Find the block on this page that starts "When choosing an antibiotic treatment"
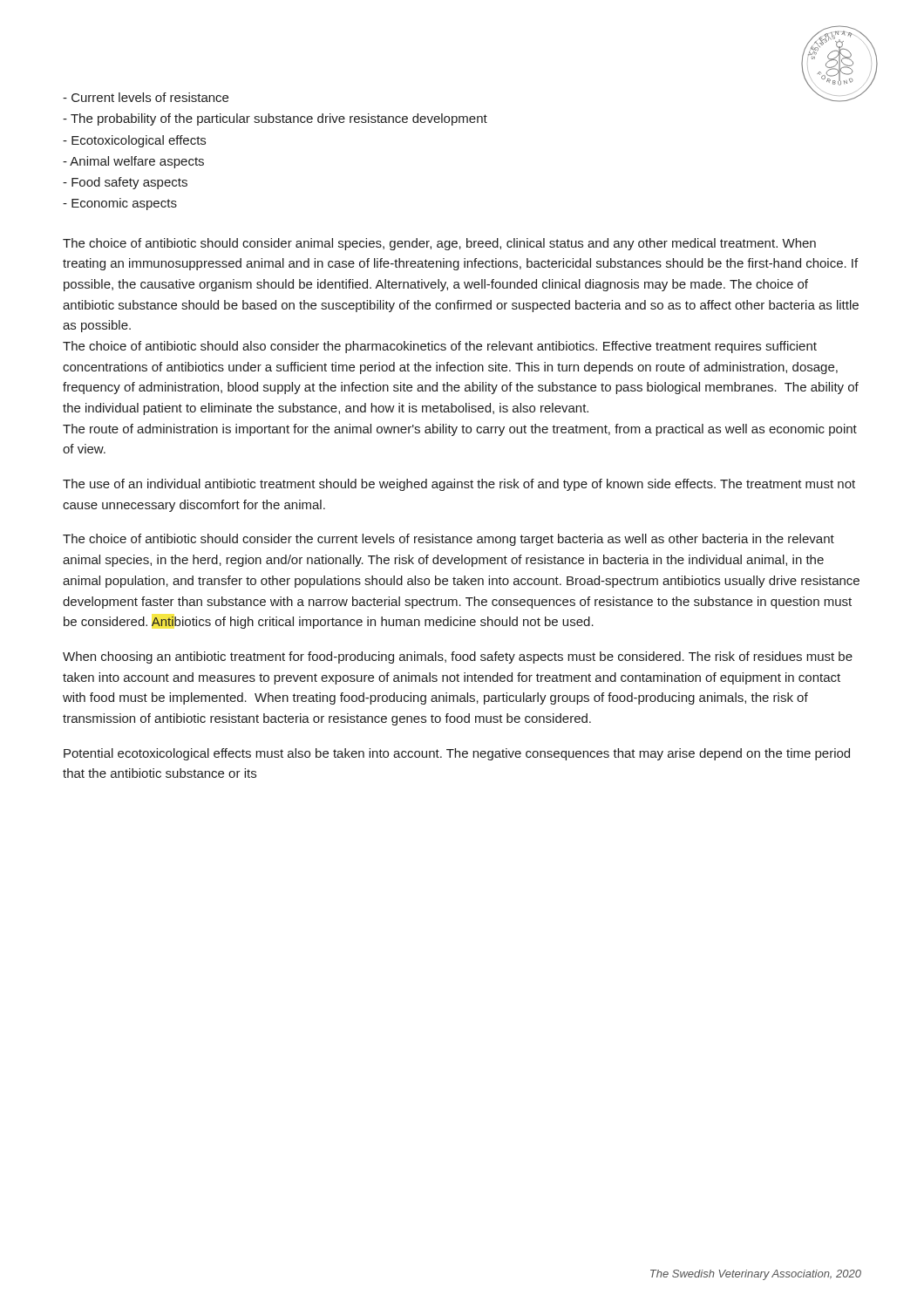Image resolution: width=924 pixels, height=1308 pixels. (458, 687)
